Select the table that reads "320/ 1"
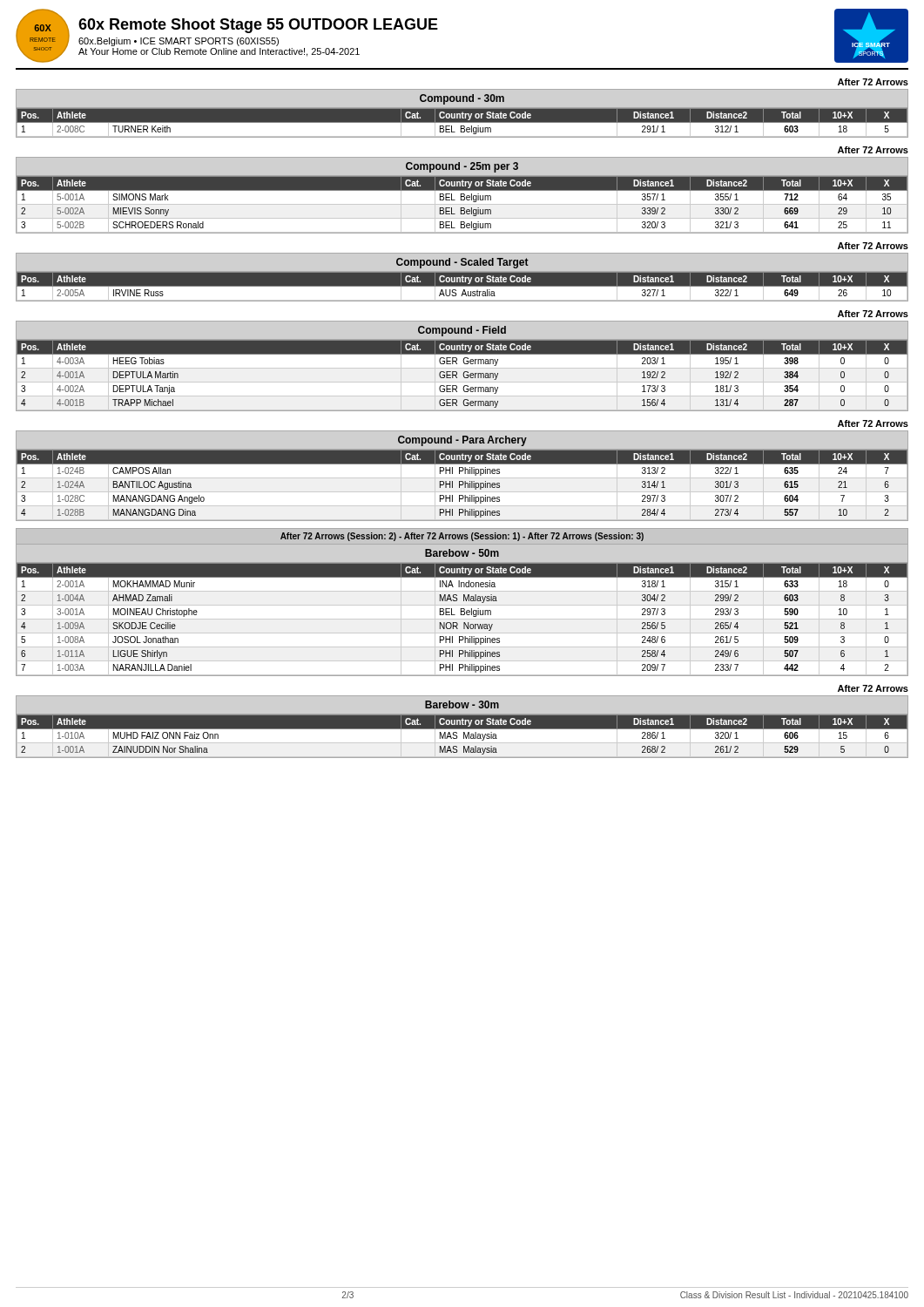Screen dimensions: 1307x924 coord(462,727)
